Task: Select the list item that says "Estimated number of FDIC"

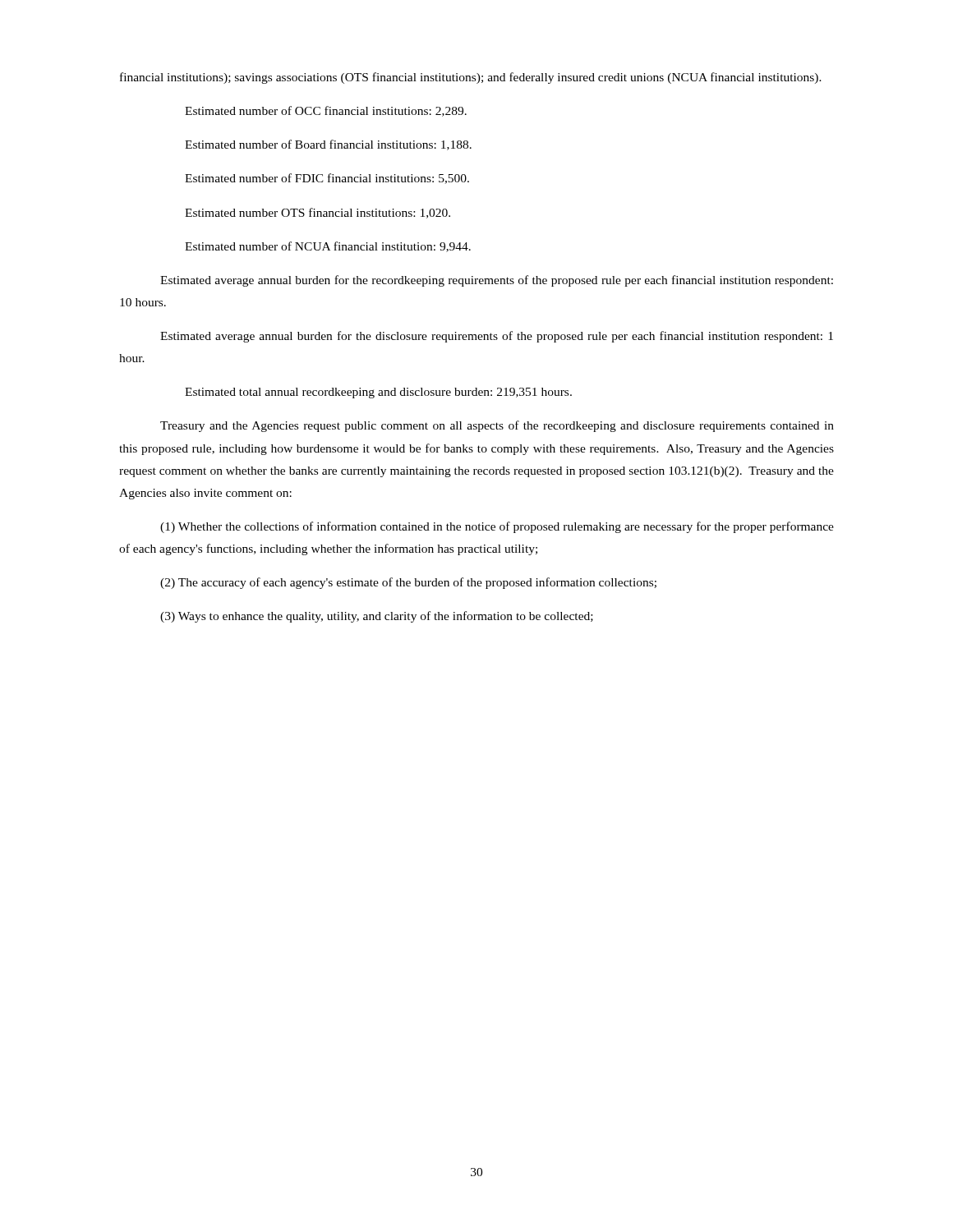Action: [327, 178]
